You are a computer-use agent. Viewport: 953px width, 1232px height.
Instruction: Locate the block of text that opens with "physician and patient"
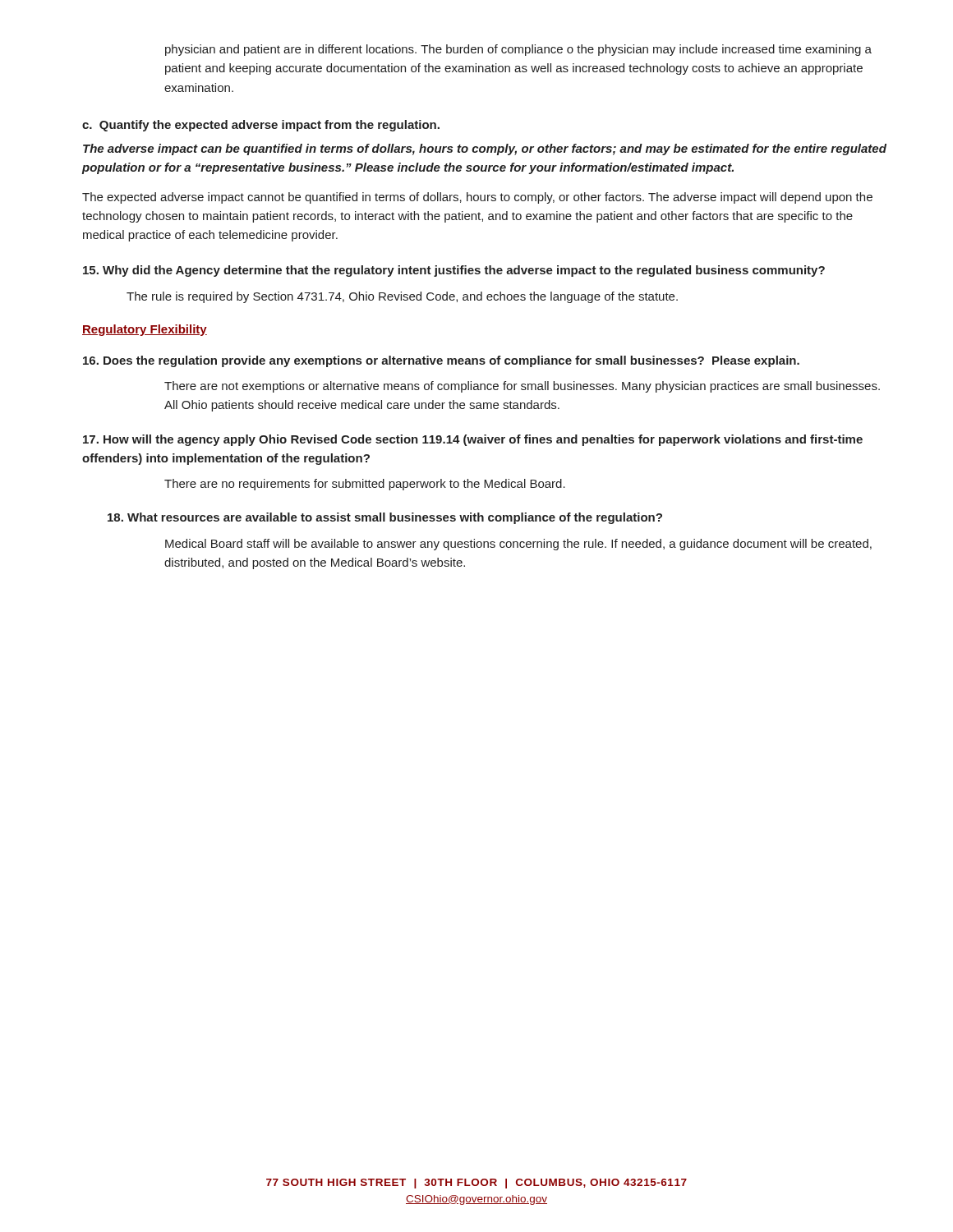pyautogui.click(x=518, y=68)
